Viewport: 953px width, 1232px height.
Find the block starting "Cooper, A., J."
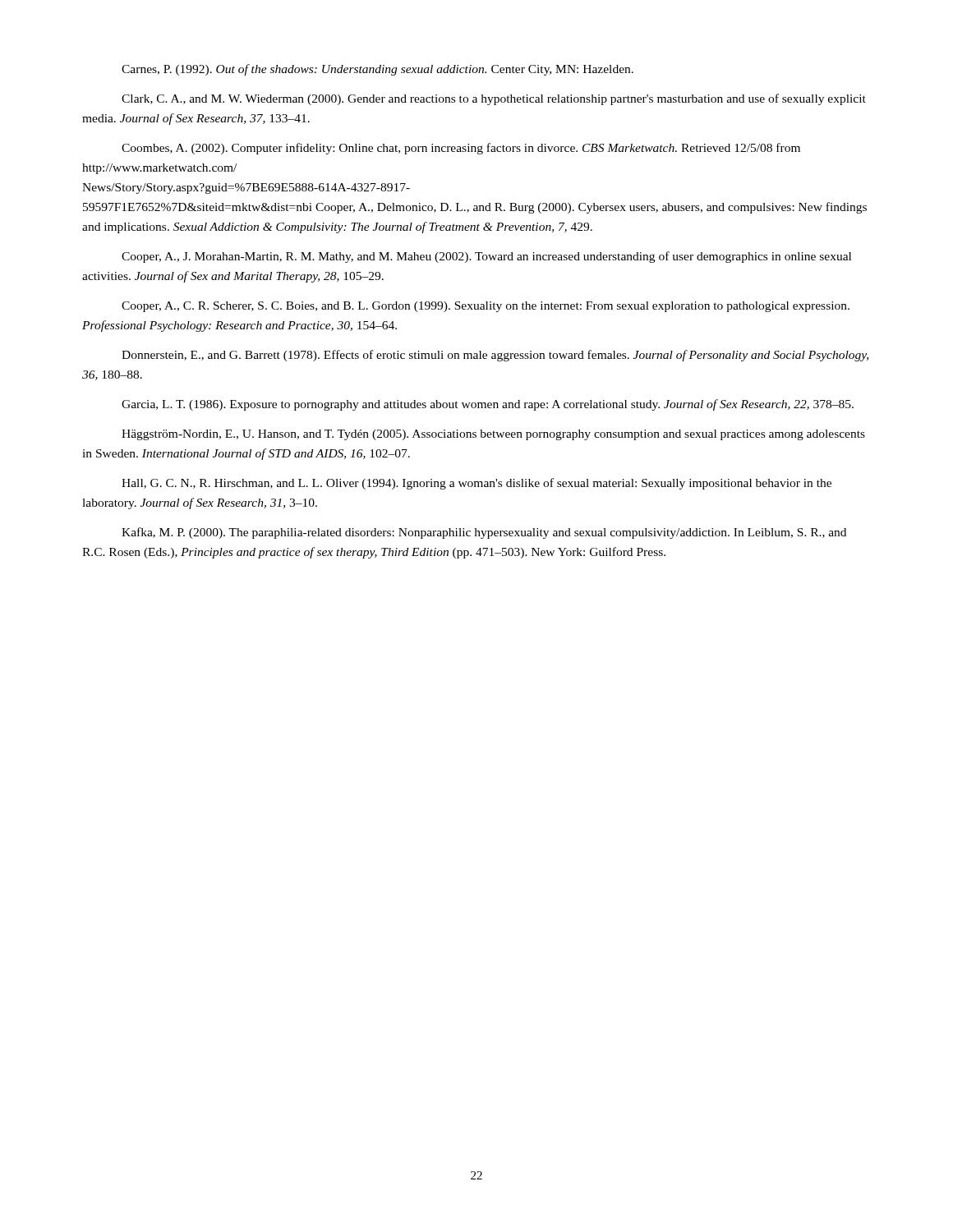(476, 266)
